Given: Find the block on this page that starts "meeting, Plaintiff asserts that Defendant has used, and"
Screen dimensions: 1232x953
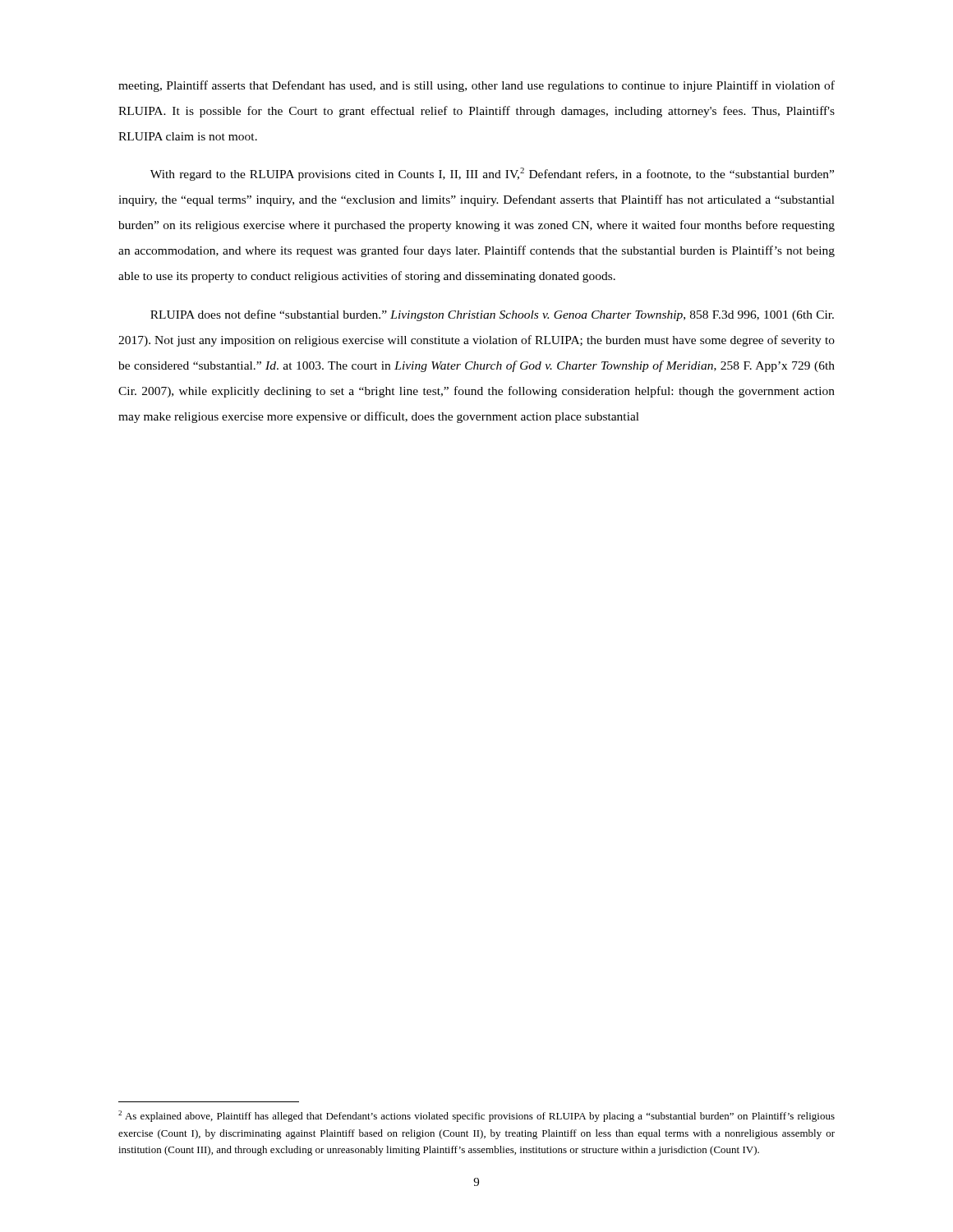Looking at the screenshot, I should coord(476,110).
